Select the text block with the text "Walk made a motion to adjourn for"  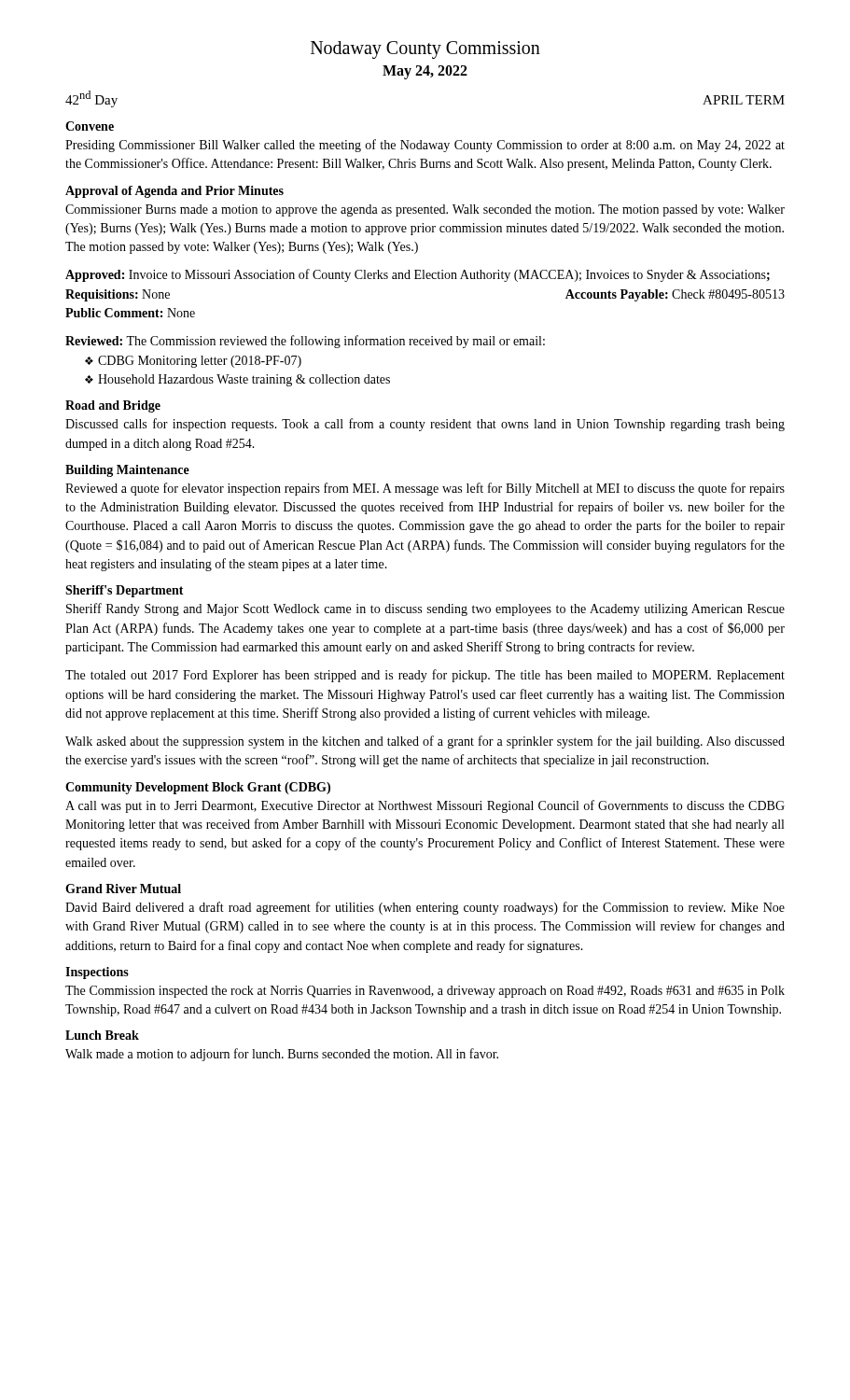[425, 1055]
